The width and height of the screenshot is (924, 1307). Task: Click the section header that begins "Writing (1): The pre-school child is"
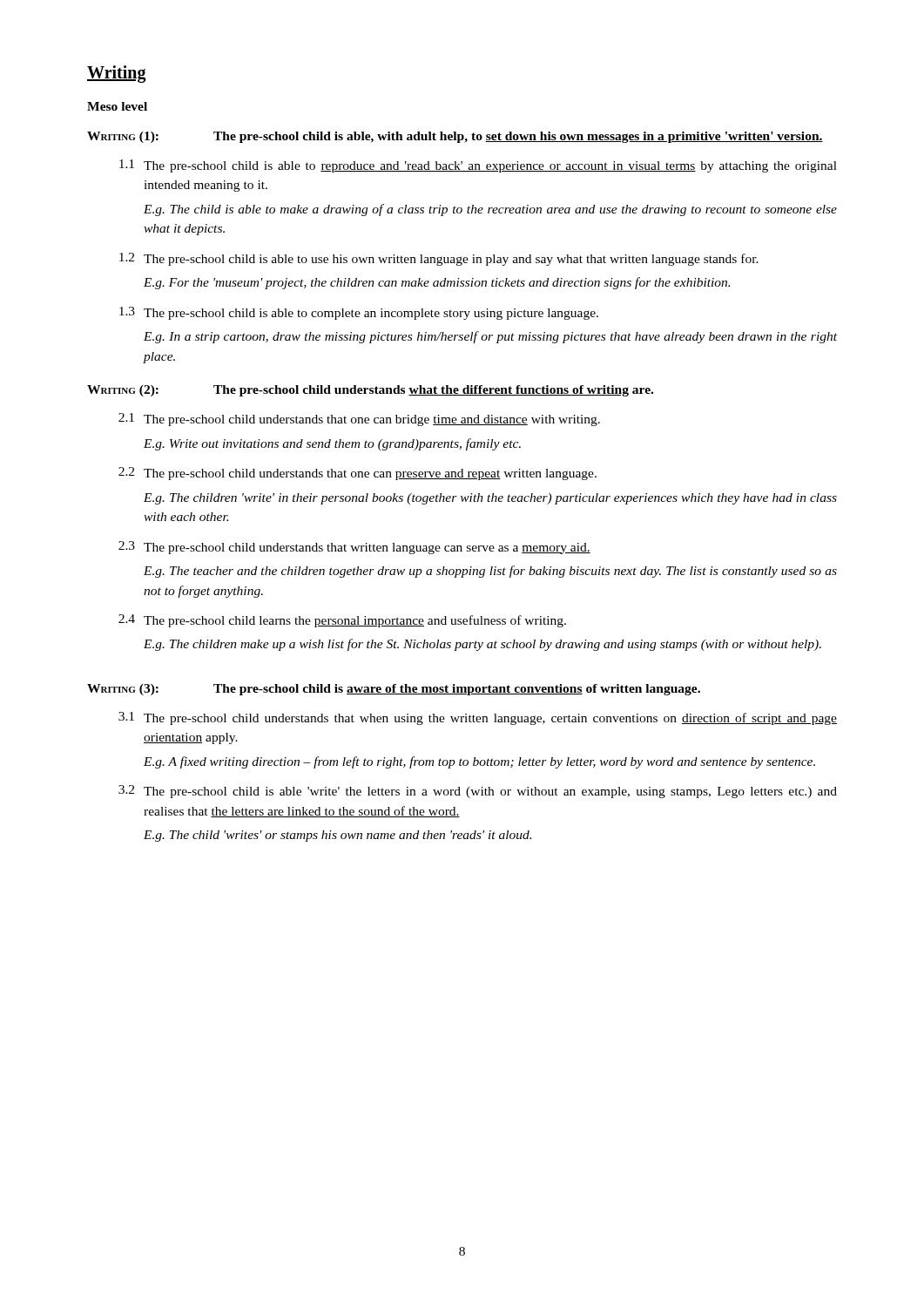pos(462,136)
